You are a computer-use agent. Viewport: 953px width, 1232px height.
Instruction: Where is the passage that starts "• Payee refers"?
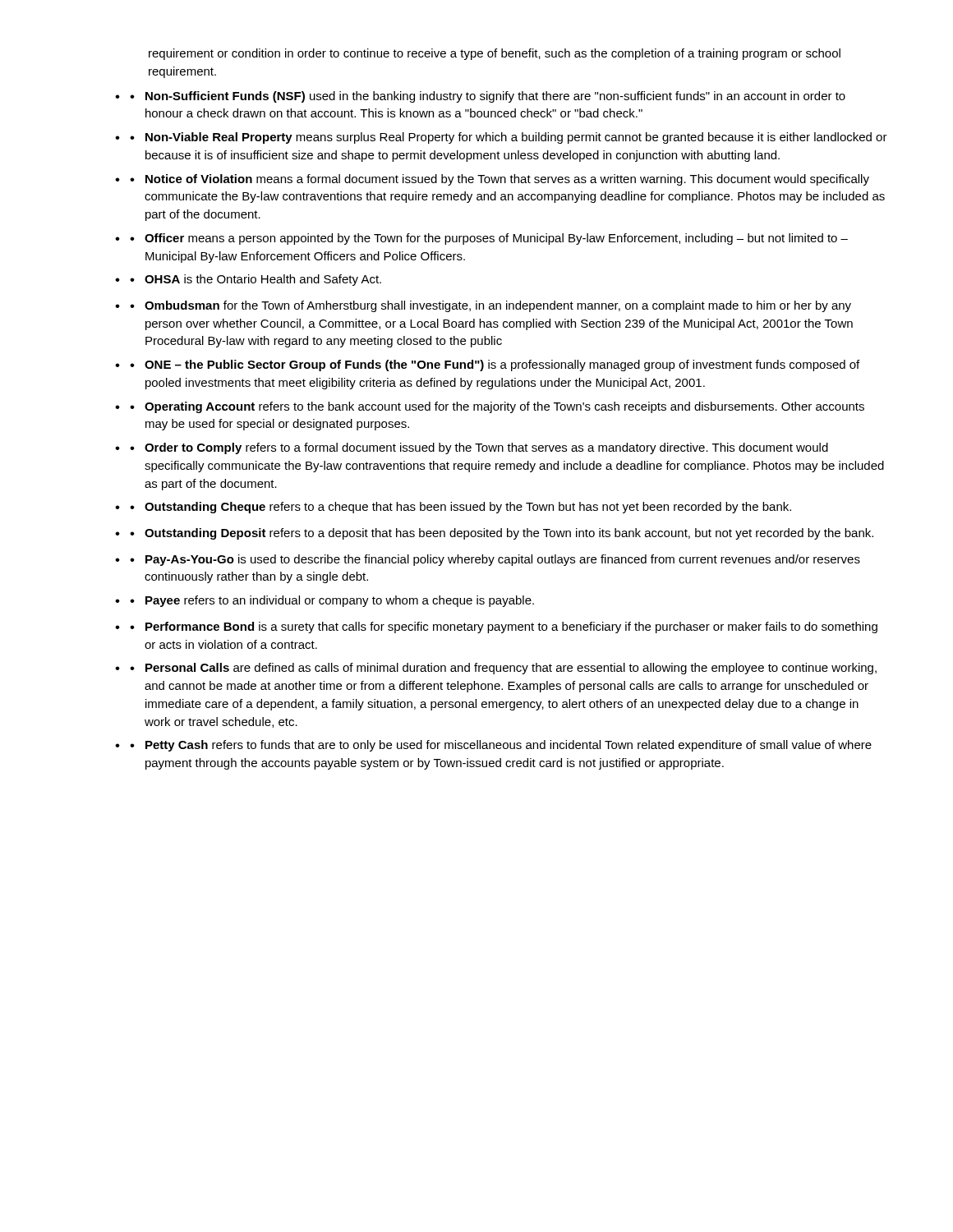509,602
